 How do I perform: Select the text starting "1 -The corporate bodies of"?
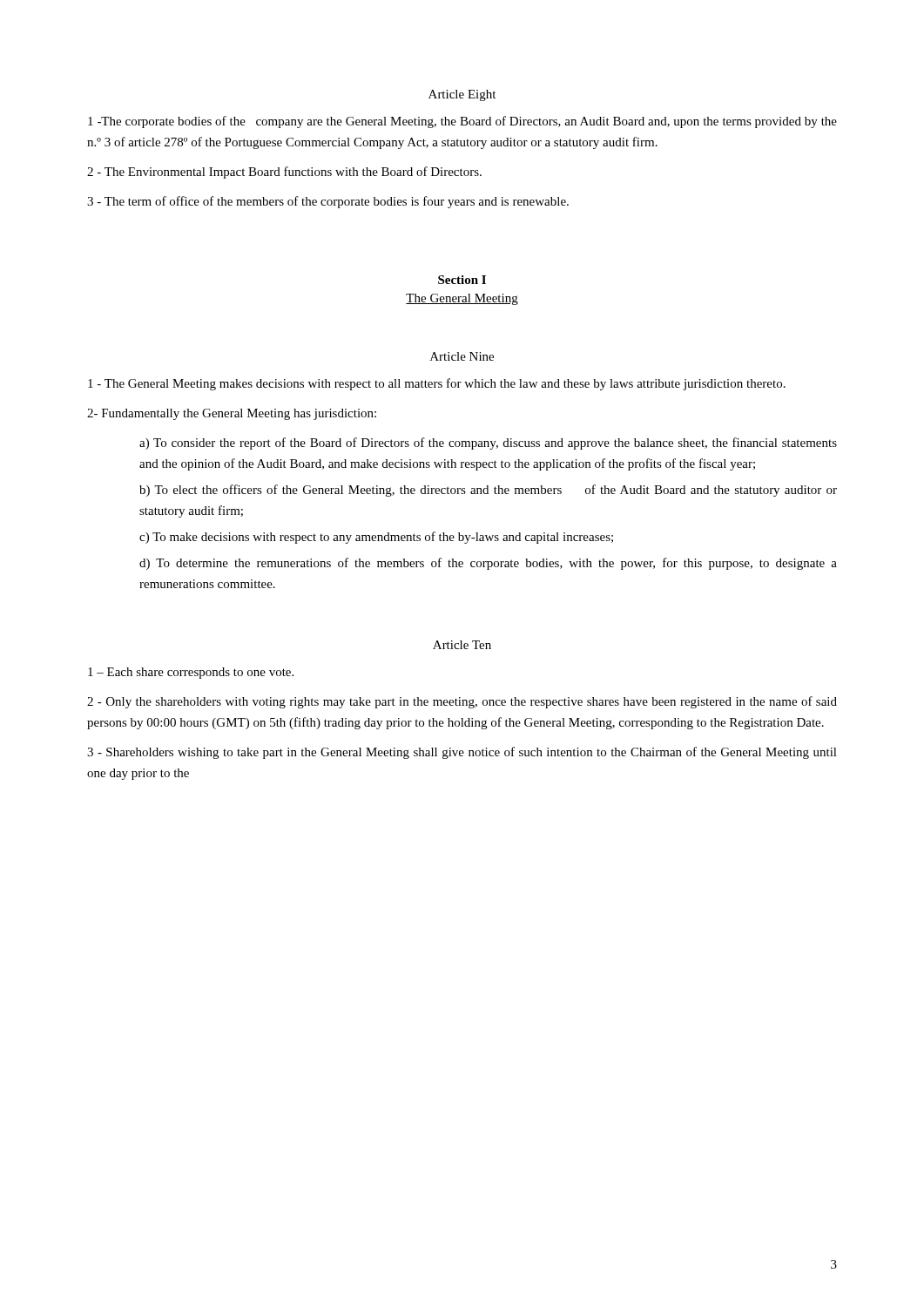pyautogui.click(x=462, y=132)
